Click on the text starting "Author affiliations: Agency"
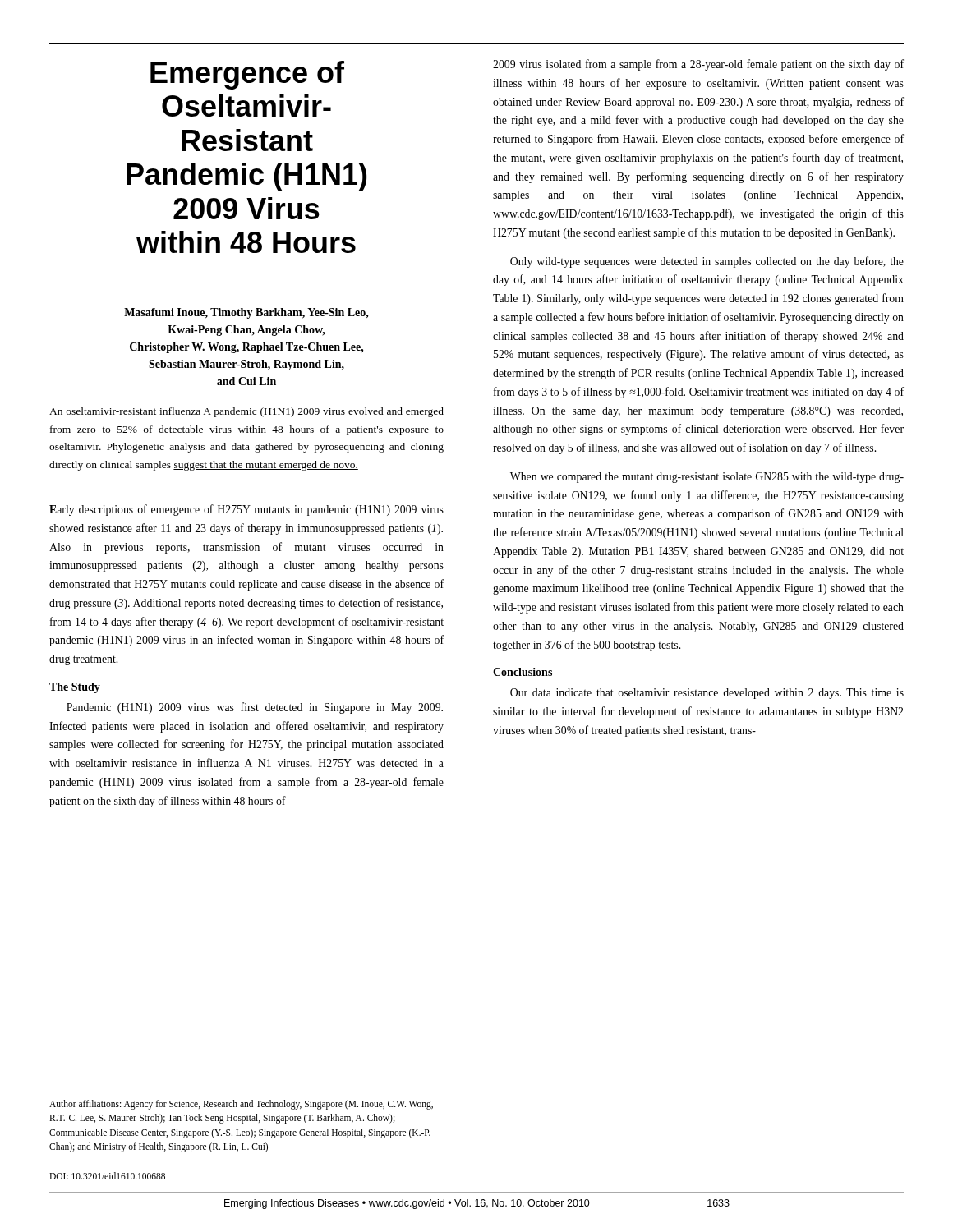 [x=241, y=1125]
